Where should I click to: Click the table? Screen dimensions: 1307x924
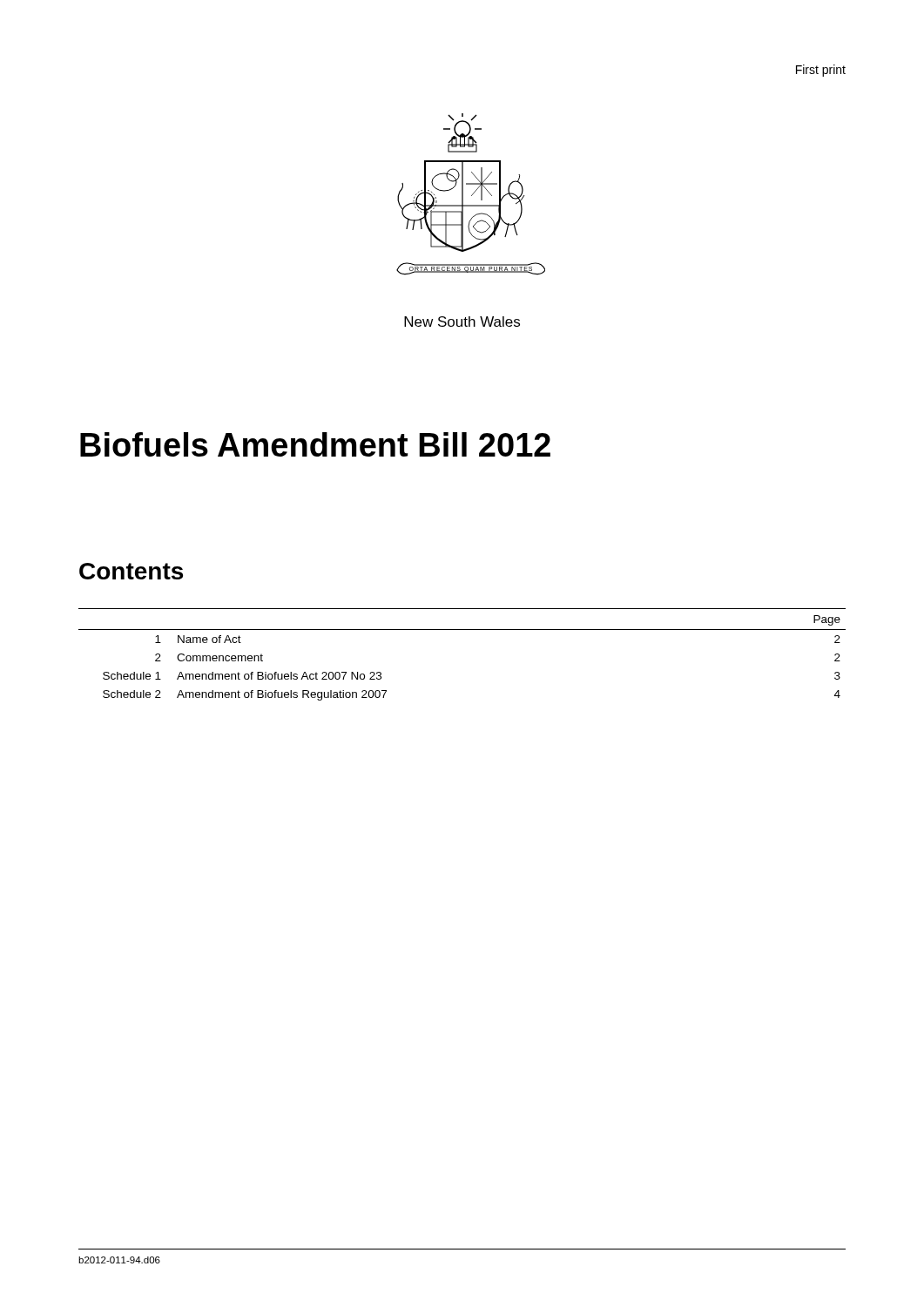point(462,656)
